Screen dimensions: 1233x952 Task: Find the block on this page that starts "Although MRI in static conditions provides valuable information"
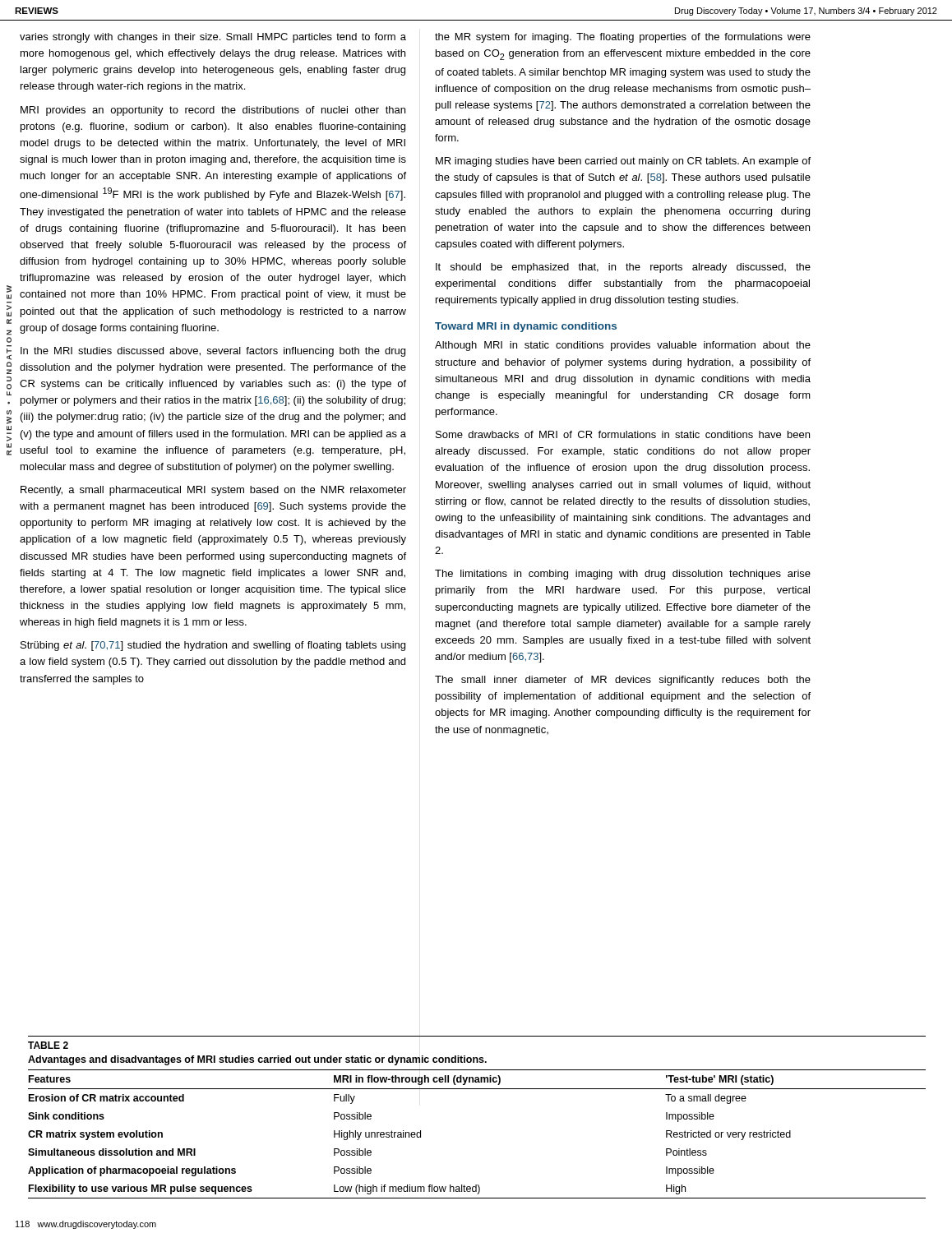click(623, 379)
